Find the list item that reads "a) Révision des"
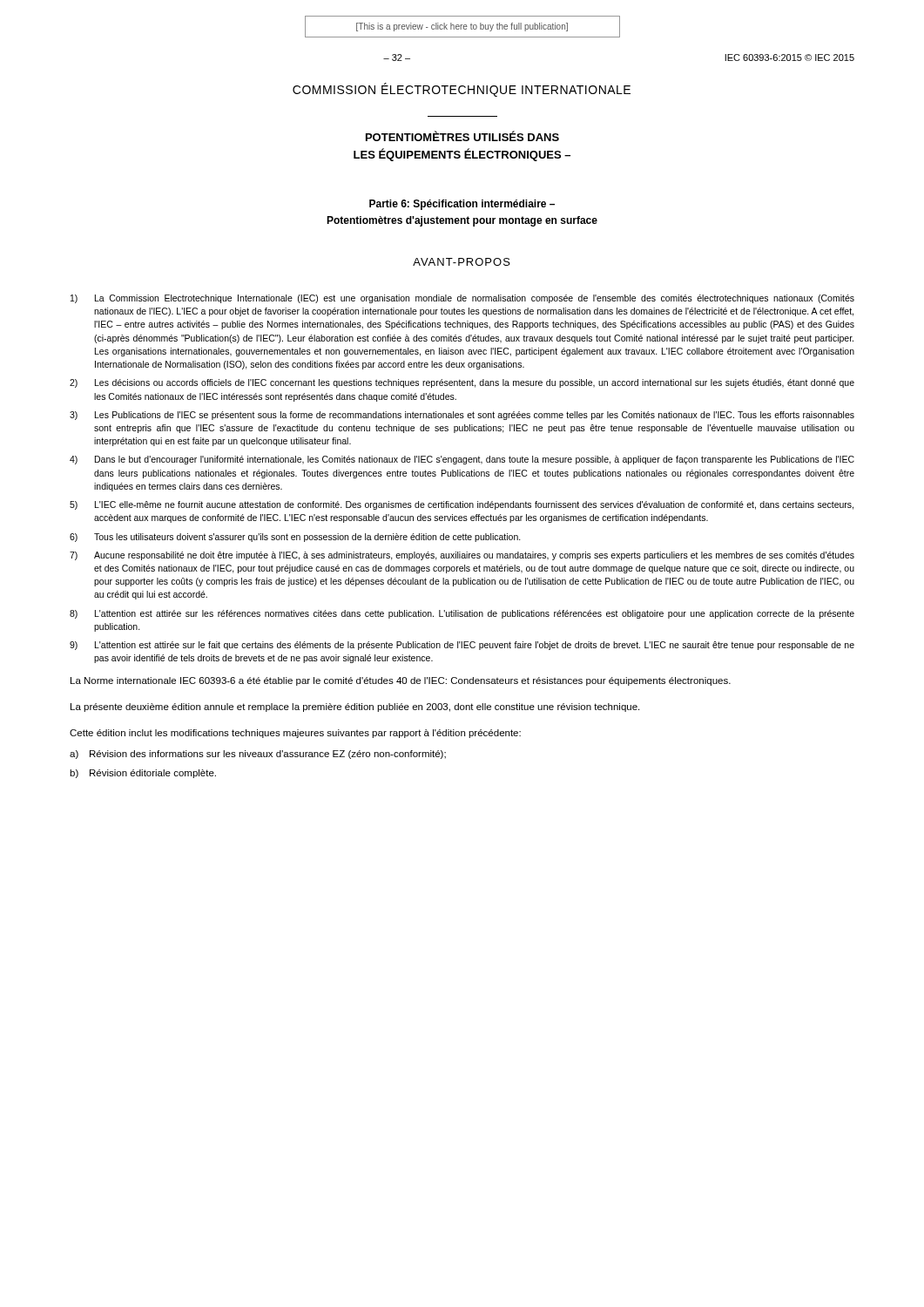 (258, 754)
